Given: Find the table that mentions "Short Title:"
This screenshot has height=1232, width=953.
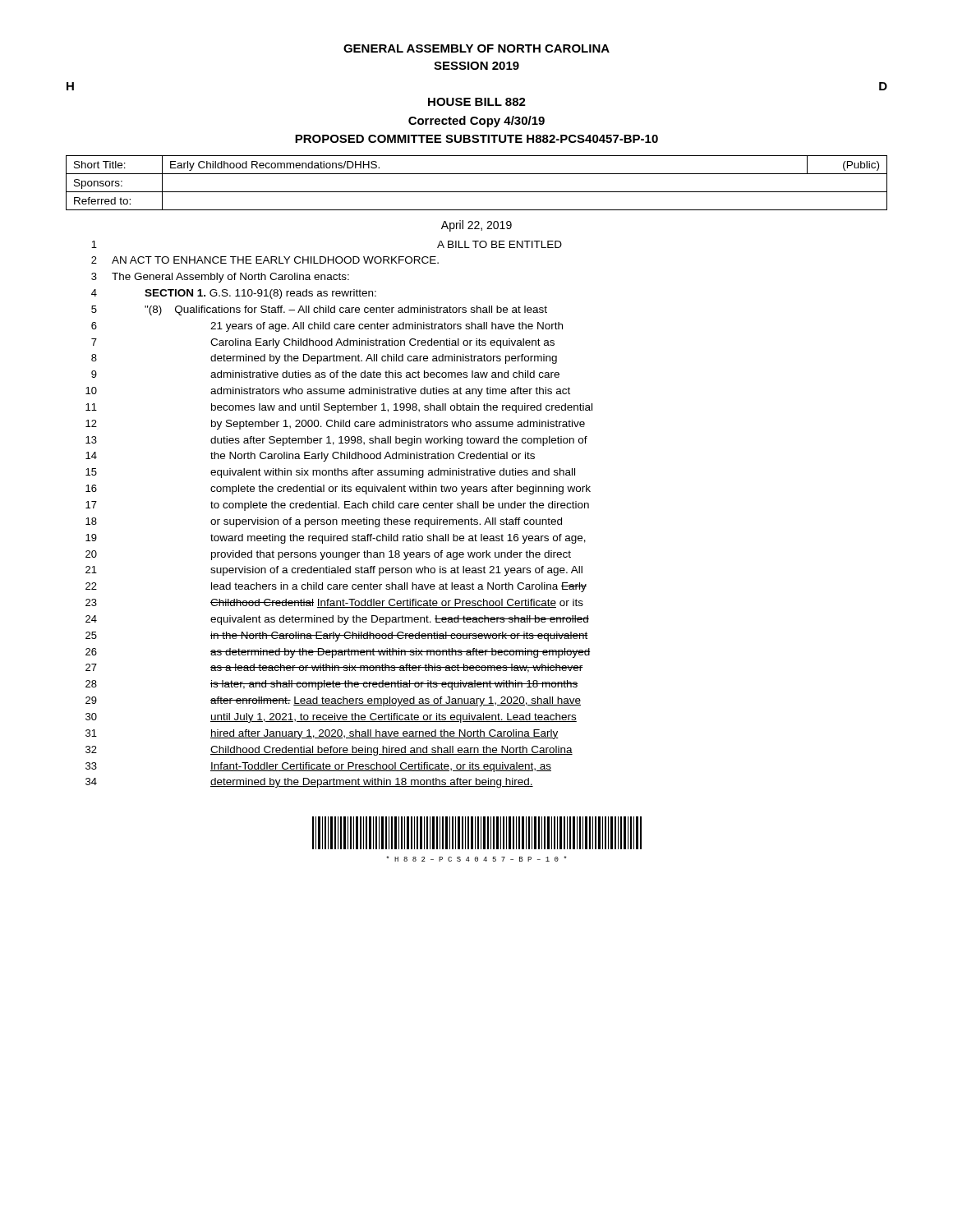Looking at the screenshot, I should tap(476, 182).
